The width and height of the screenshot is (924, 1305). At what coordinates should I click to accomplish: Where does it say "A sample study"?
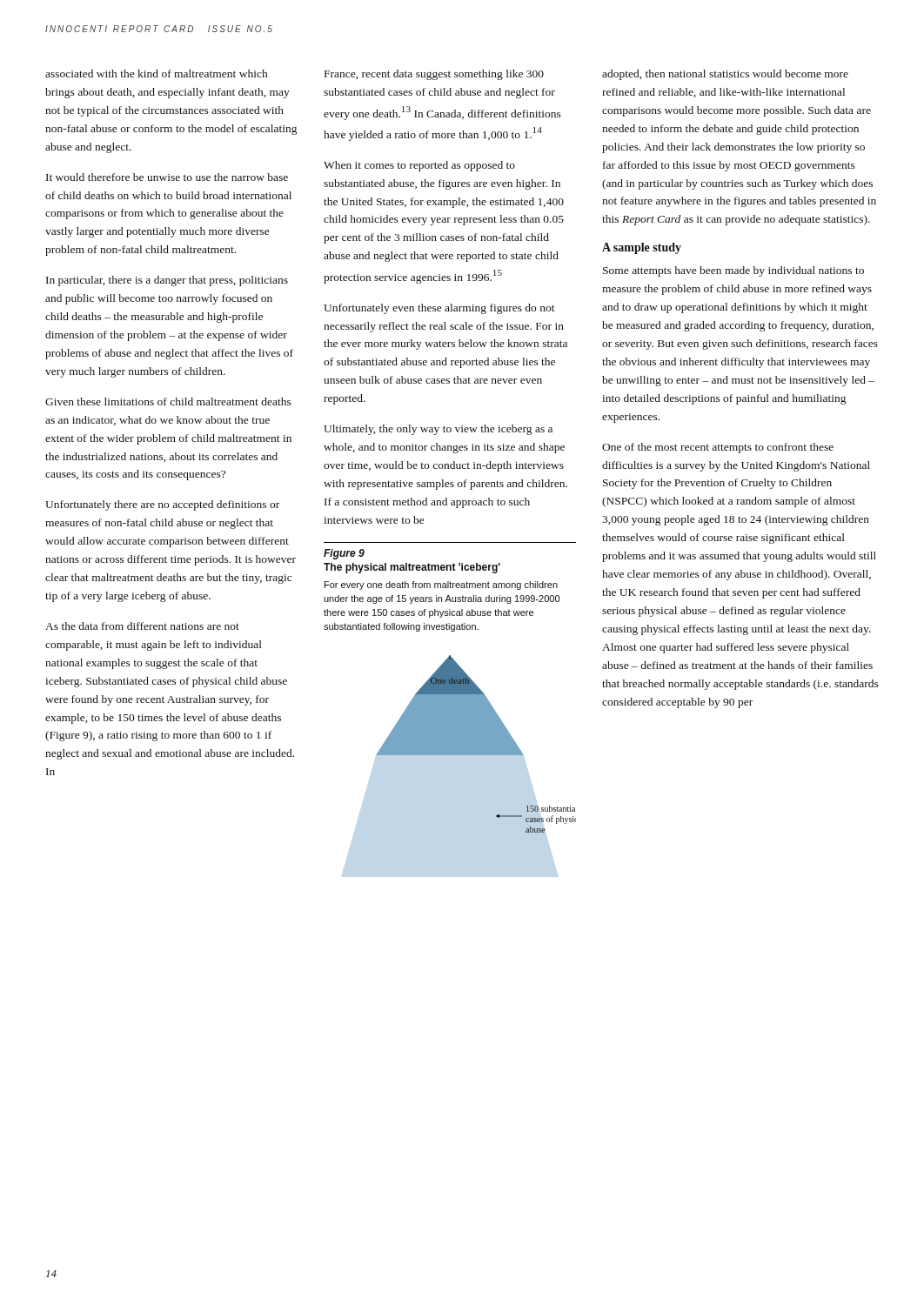point(642,248)
